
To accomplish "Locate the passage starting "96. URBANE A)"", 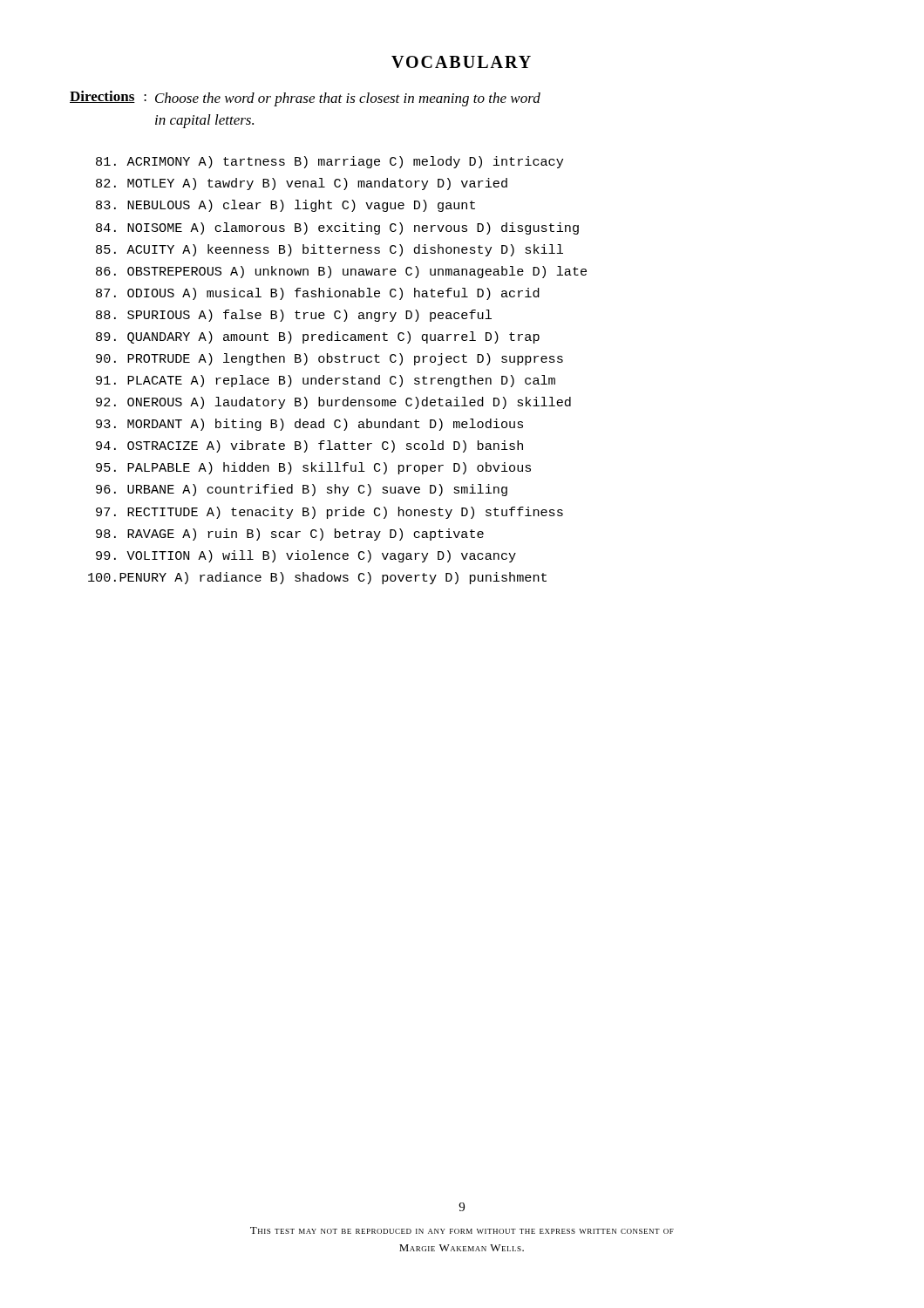I will 298,490.
